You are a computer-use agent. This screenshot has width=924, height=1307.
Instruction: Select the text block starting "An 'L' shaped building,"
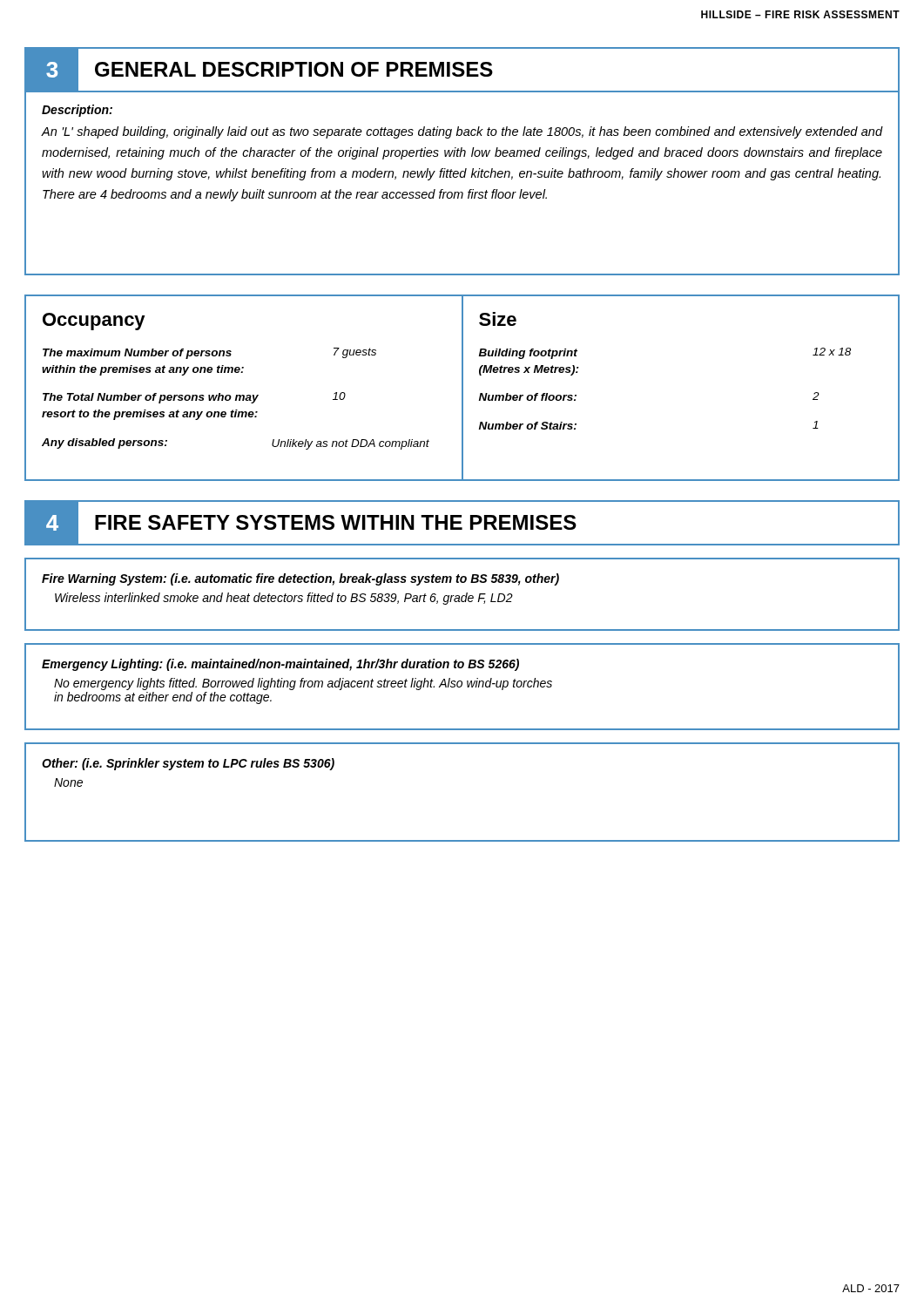(x=462, y=163)
